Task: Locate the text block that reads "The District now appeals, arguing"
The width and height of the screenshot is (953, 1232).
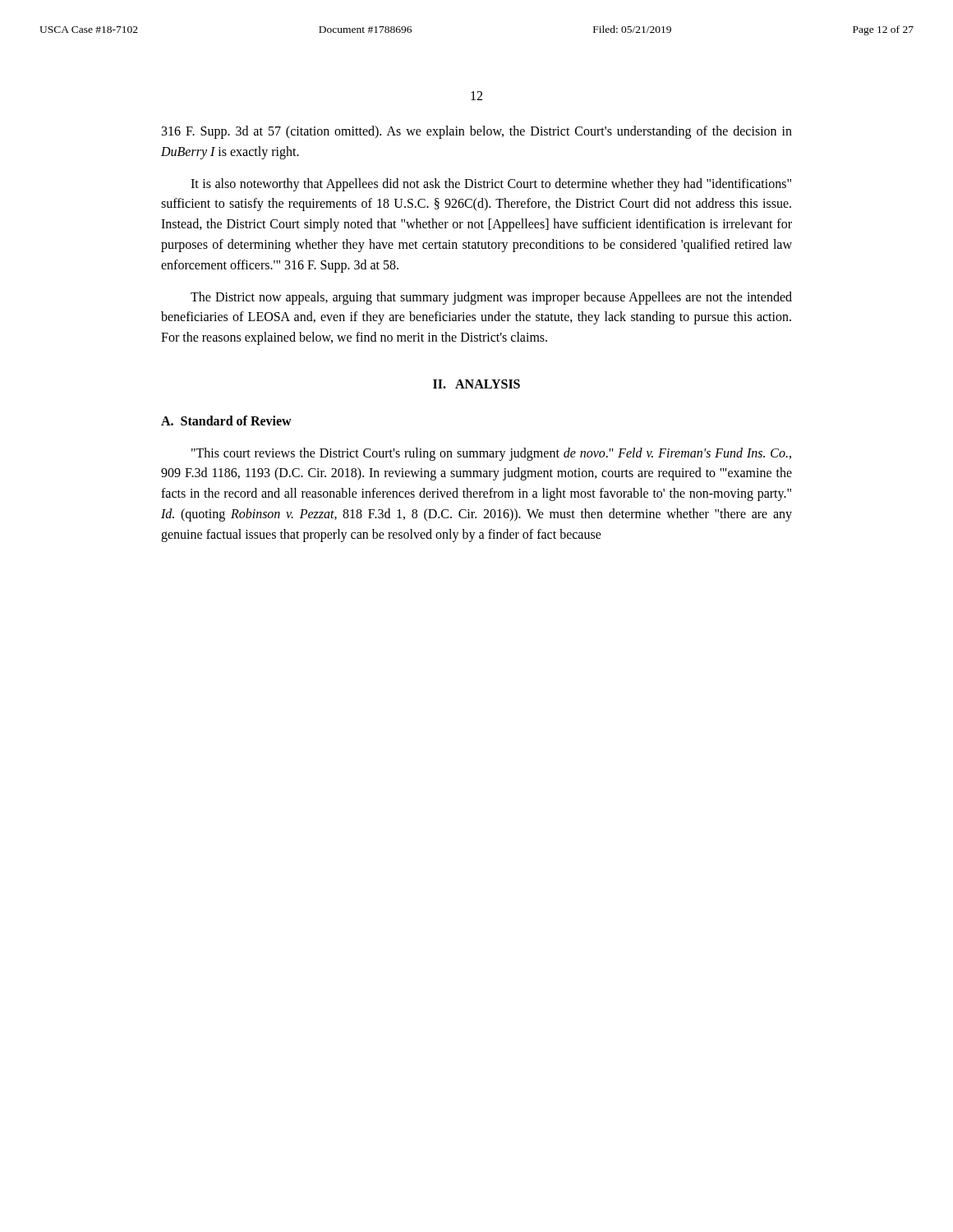Action: tap(476, 317)
